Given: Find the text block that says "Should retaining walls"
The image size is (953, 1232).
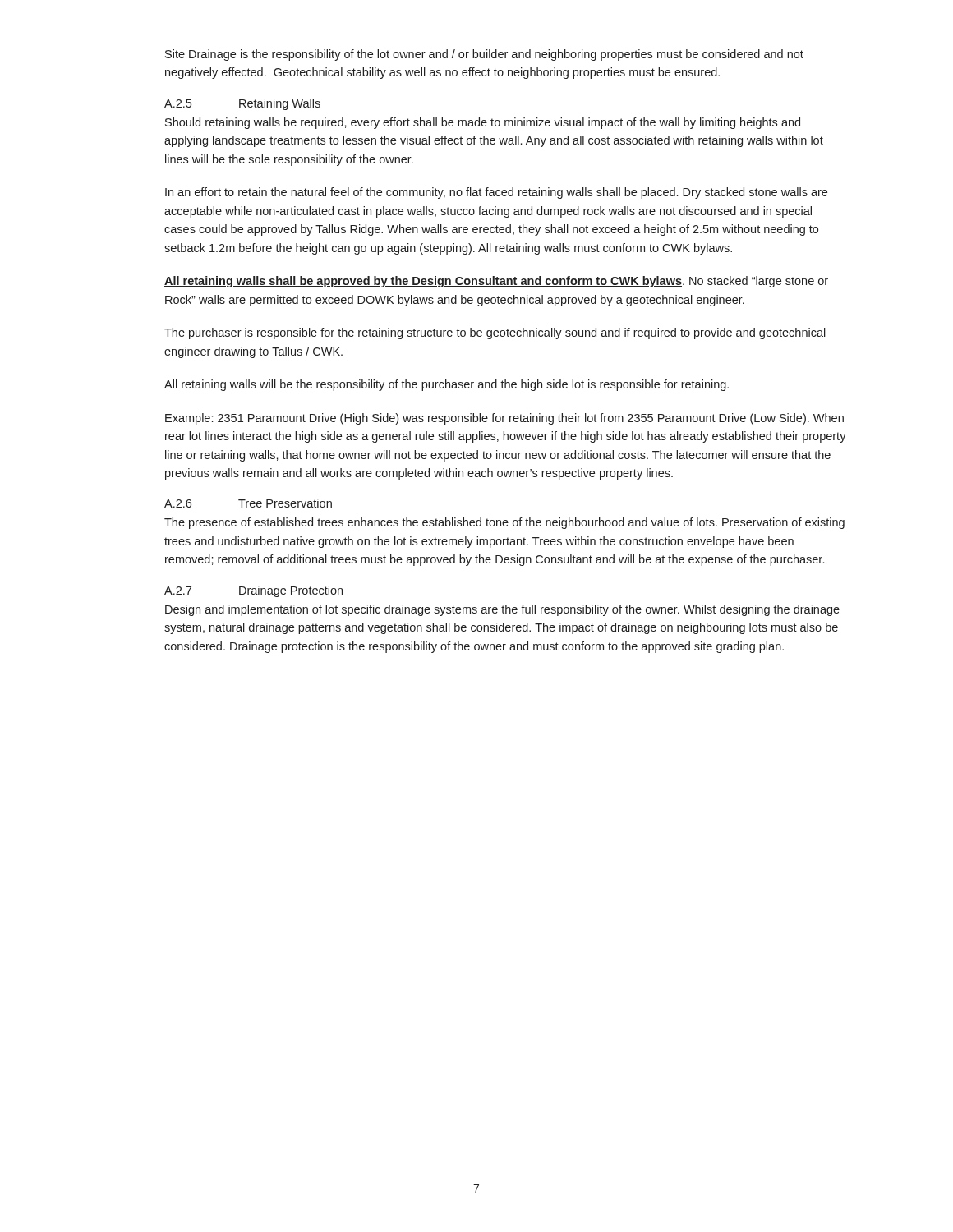Looking at the screenshot, I should pos(494,141).
